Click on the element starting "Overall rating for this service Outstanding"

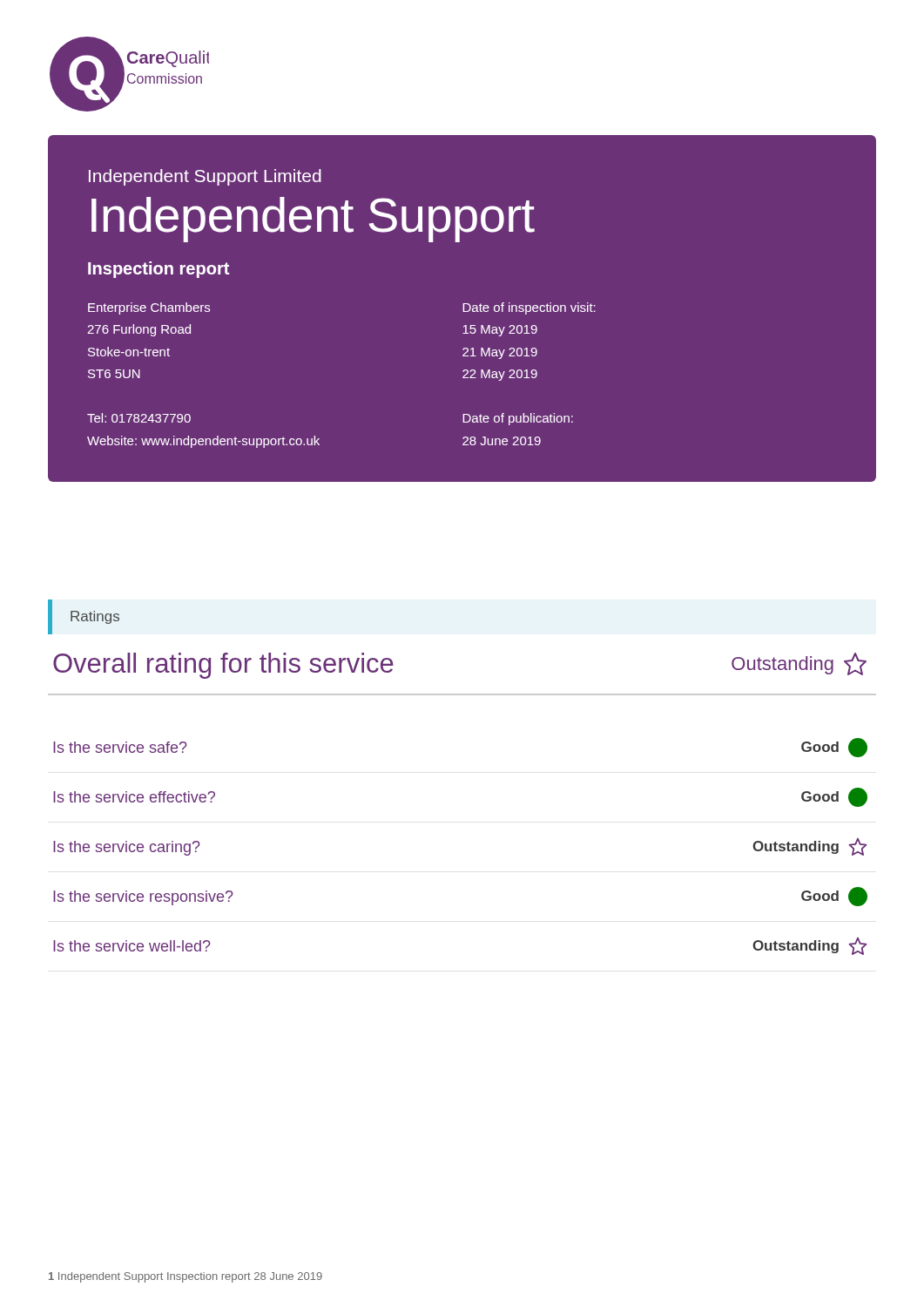(224, 665)
